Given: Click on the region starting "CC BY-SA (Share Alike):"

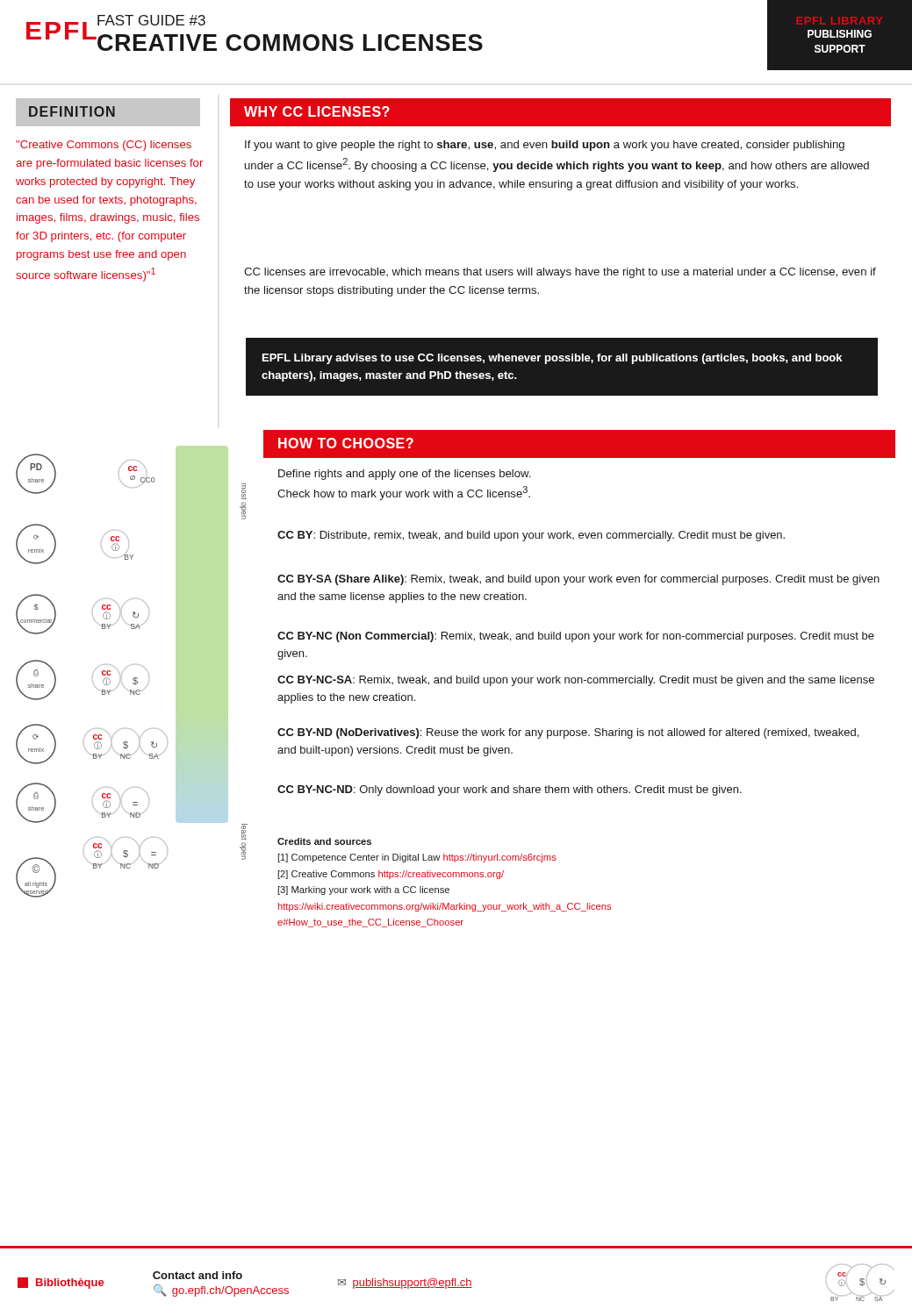Looking at the screenshot, I should tap(579, 587).
